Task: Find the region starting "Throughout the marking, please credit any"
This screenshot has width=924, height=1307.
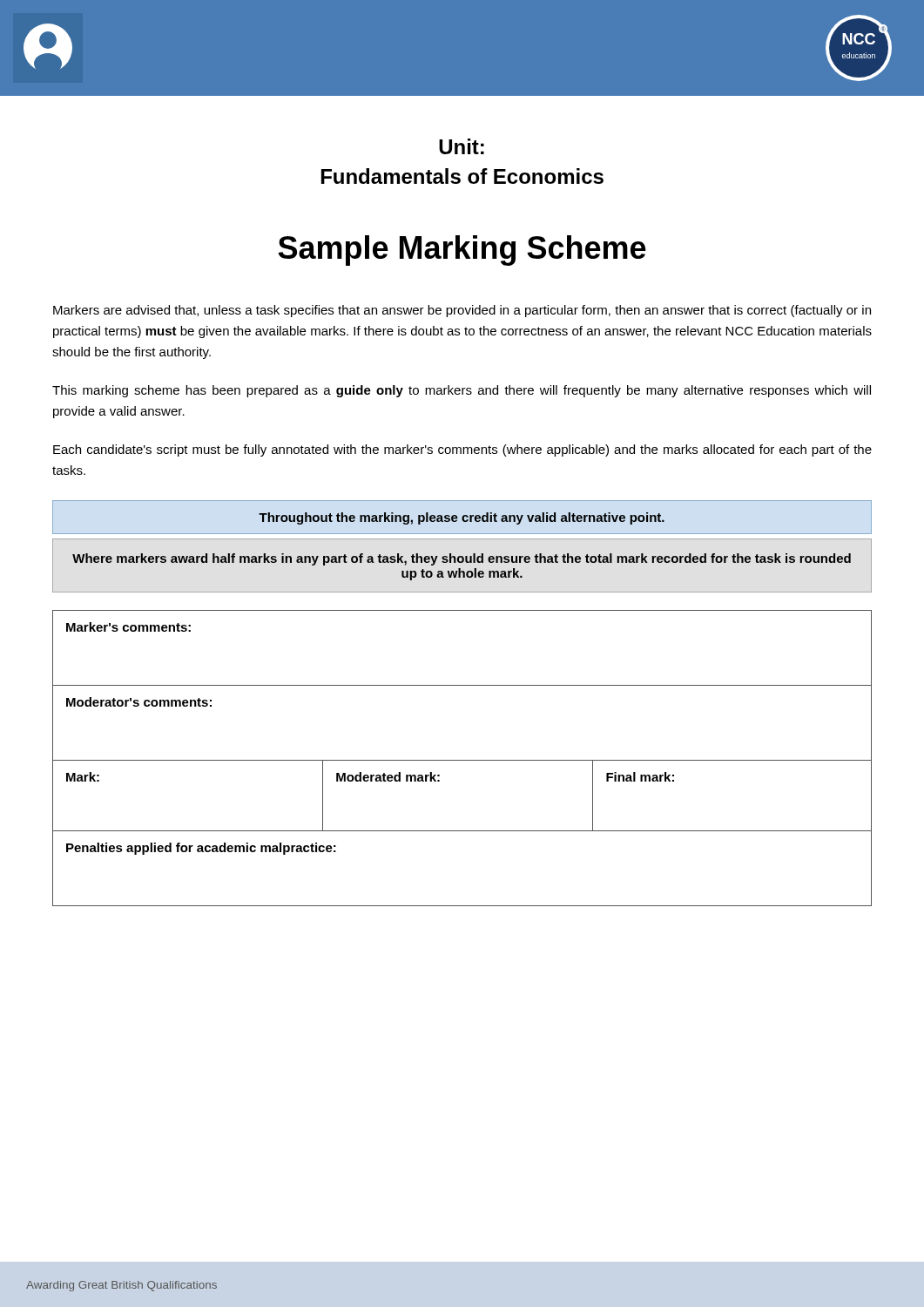Action: click(462, 517)
